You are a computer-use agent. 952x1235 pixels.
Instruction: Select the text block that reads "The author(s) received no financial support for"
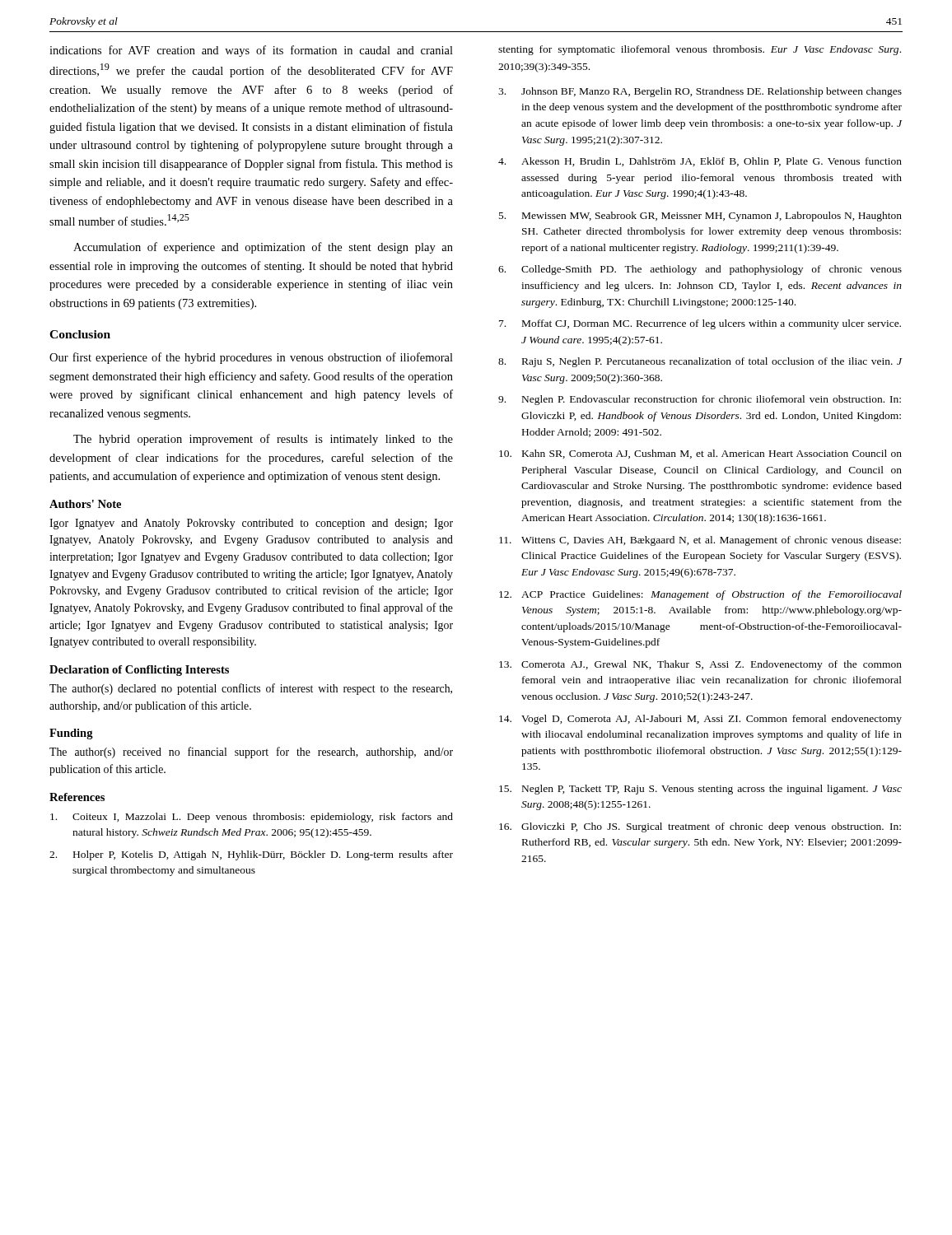pos(251,762)
